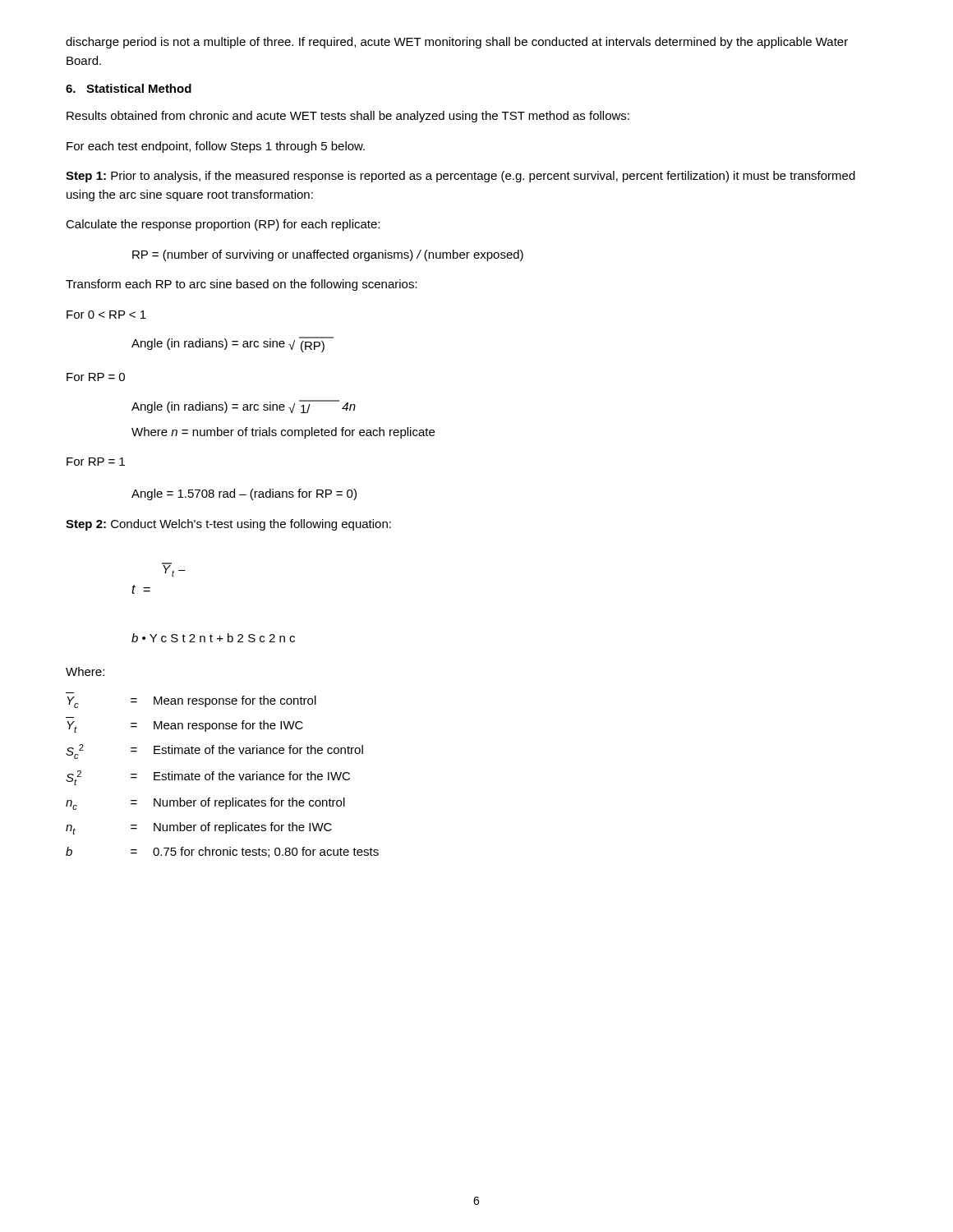Click the formula that begins "Angle = 1.5708 rad – (radians for"

(x=244, y=493)
